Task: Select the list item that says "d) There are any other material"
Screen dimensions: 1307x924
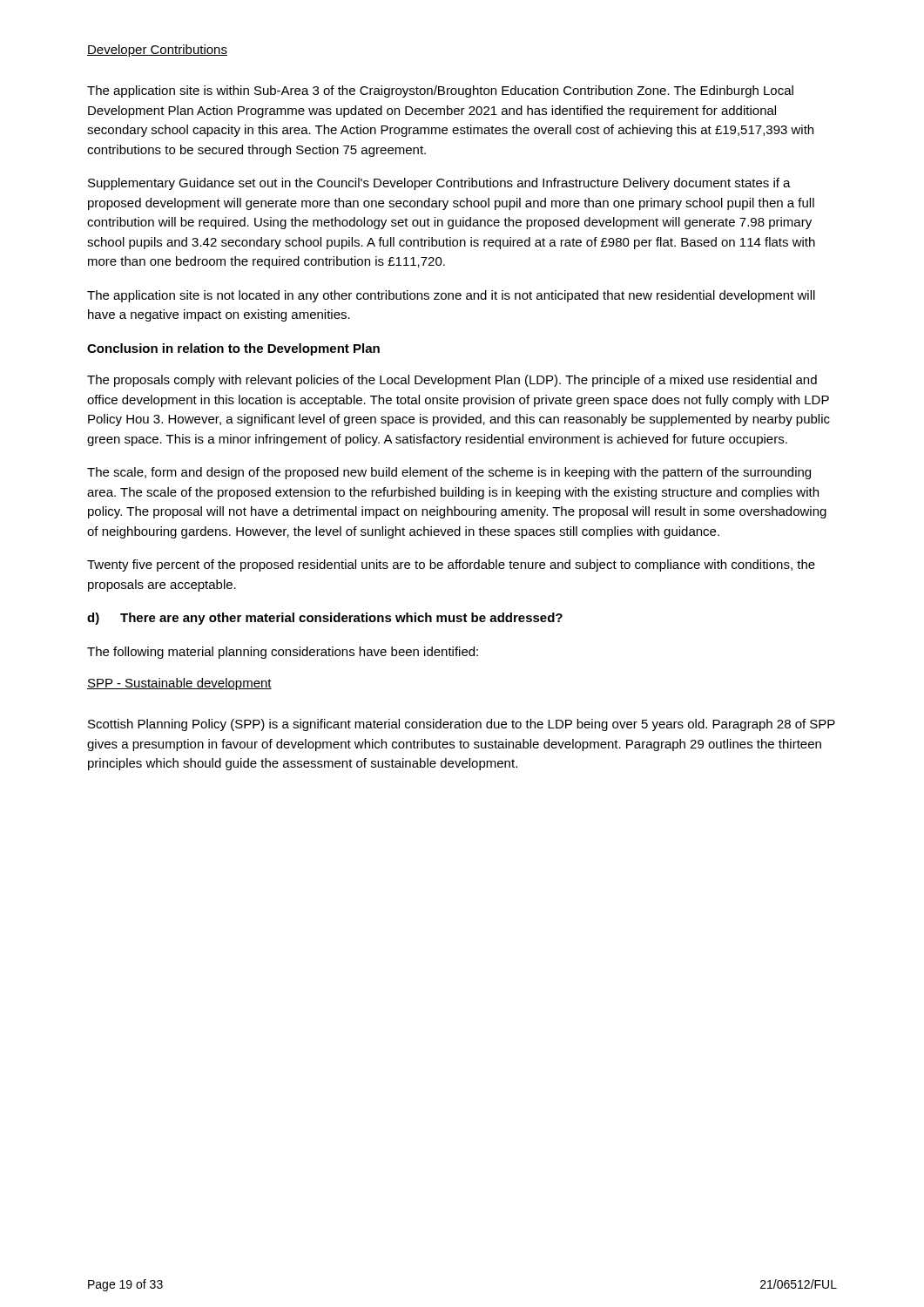Action: (325, 618)
